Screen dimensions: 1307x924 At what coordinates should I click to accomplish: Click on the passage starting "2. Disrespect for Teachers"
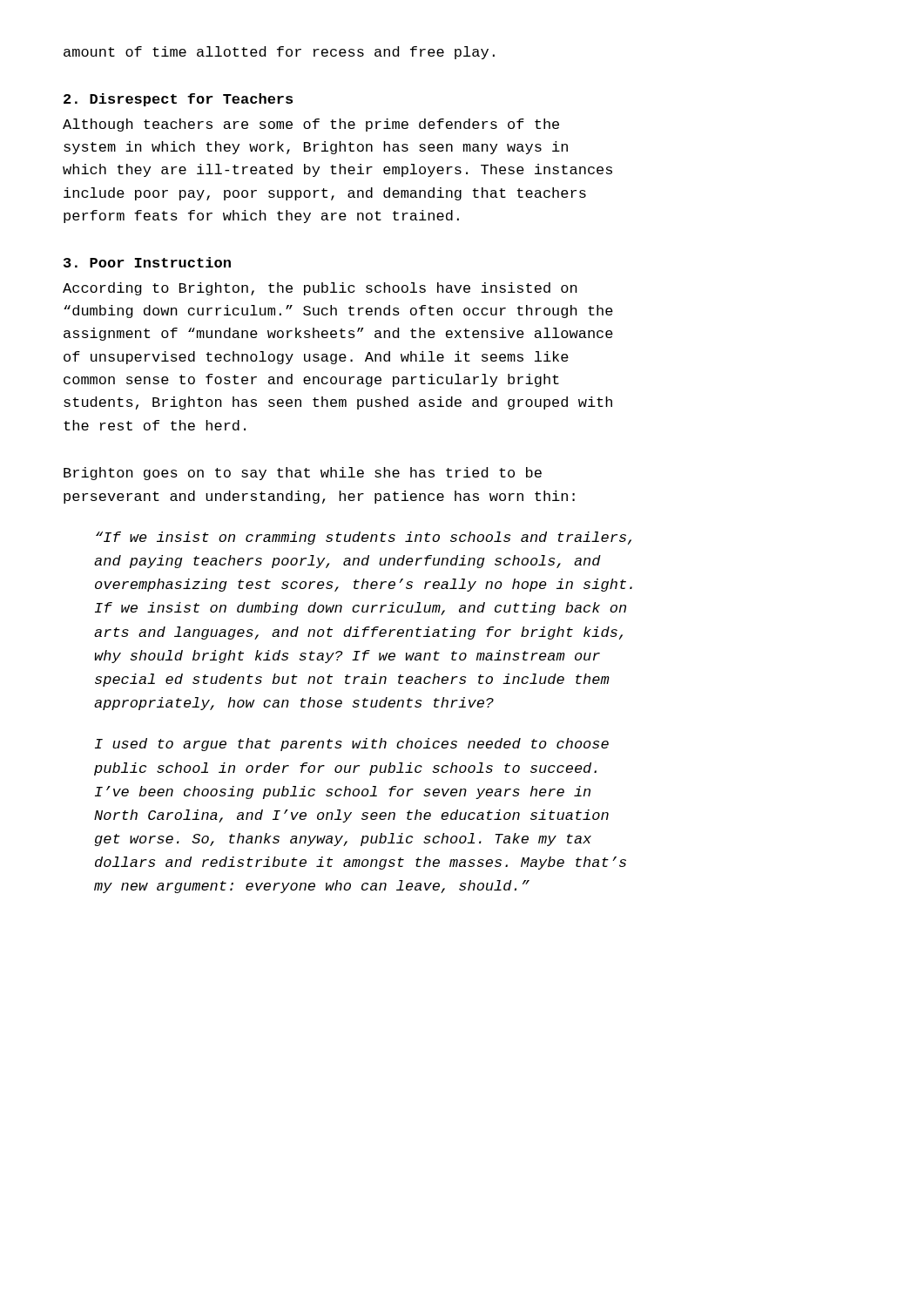click(x=178, y=100)
